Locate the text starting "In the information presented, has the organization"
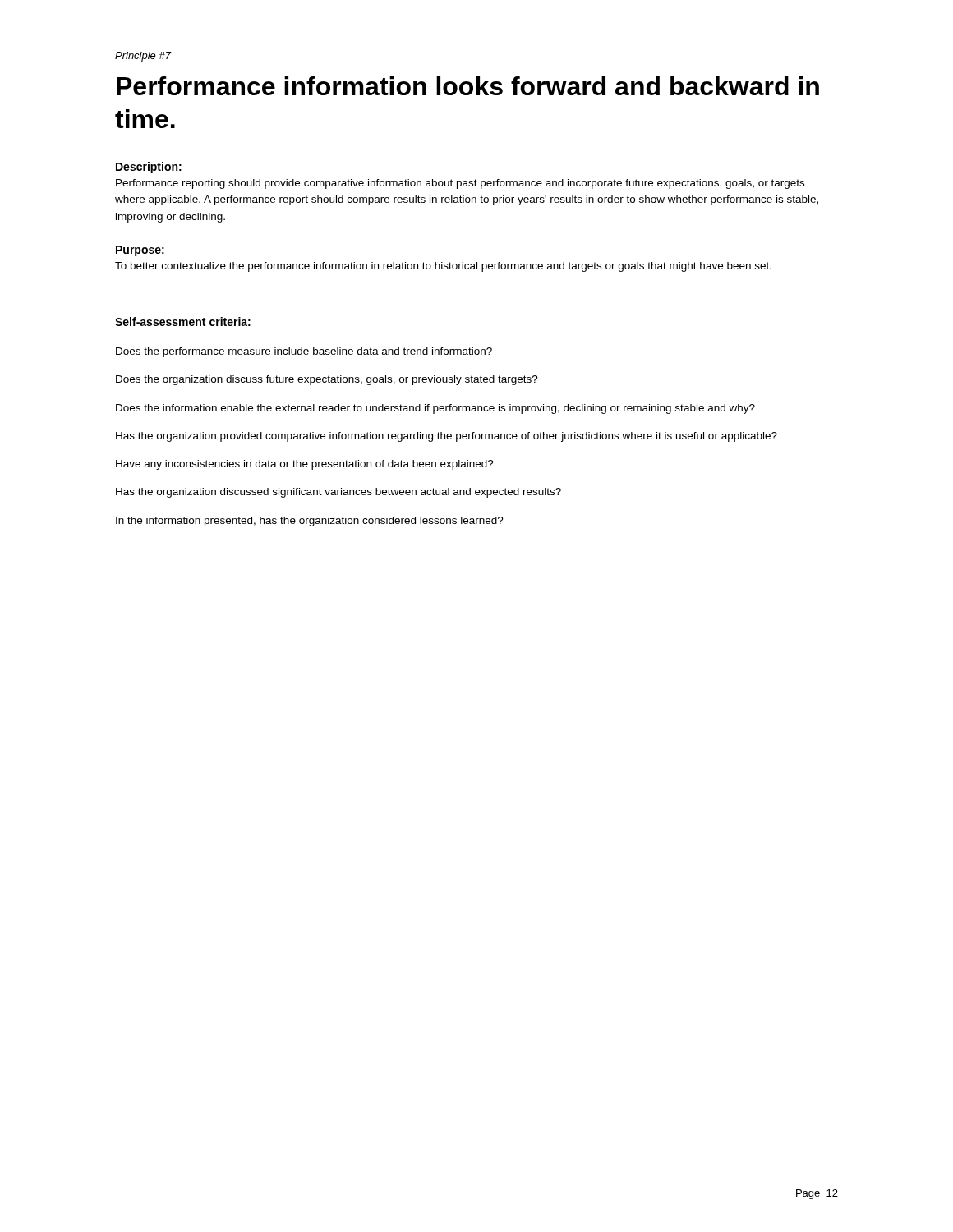Image resolution: width=953 pixels, height=1232 pixels. click(x=309, y=520)
